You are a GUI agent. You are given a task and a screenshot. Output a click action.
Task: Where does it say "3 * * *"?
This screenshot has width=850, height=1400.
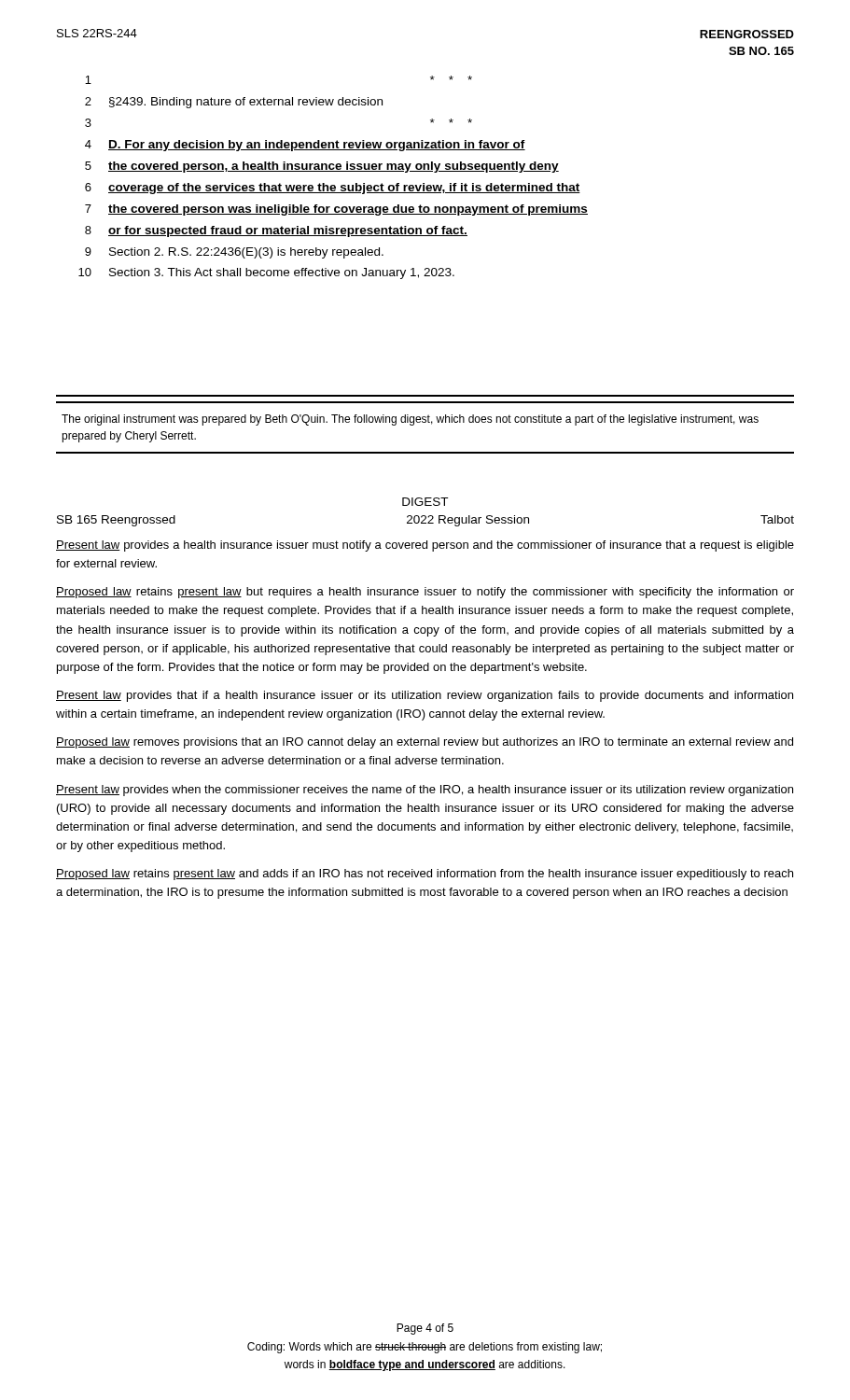coord(425,124)
